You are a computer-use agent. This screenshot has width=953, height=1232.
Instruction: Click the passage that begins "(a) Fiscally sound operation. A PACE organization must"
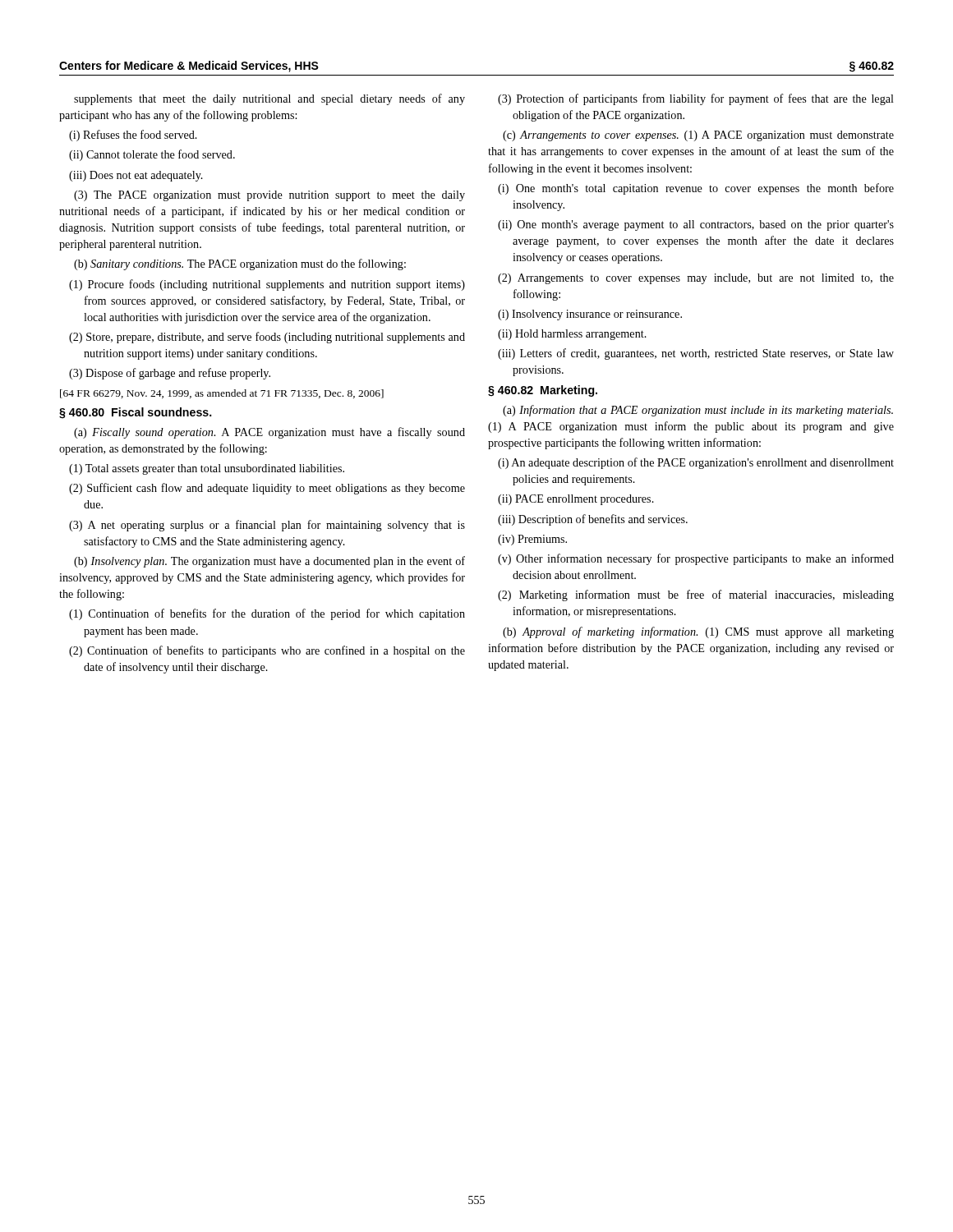pyautogui.click(x=262, y=487)
